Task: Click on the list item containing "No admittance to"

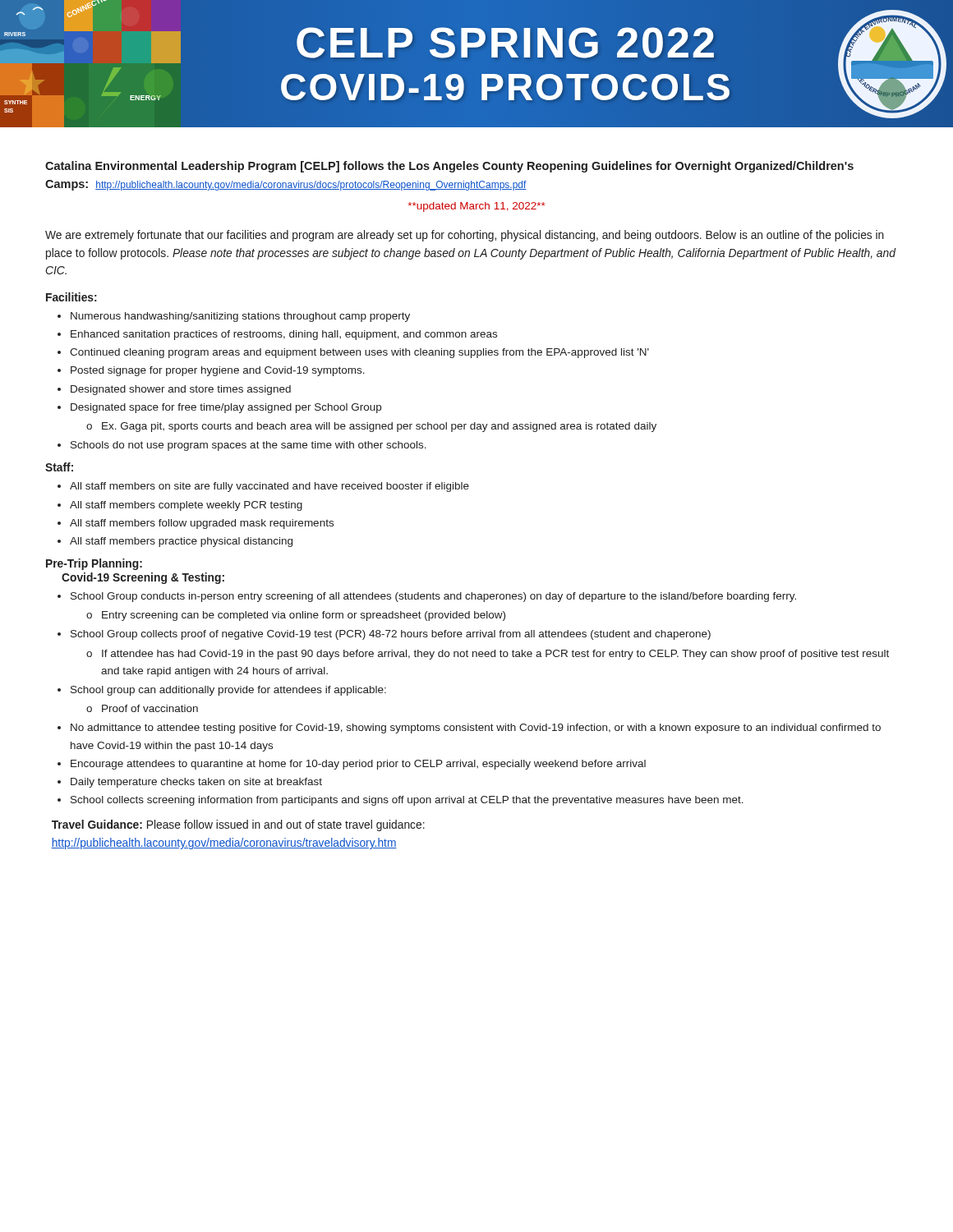Action: click(476, 736)
